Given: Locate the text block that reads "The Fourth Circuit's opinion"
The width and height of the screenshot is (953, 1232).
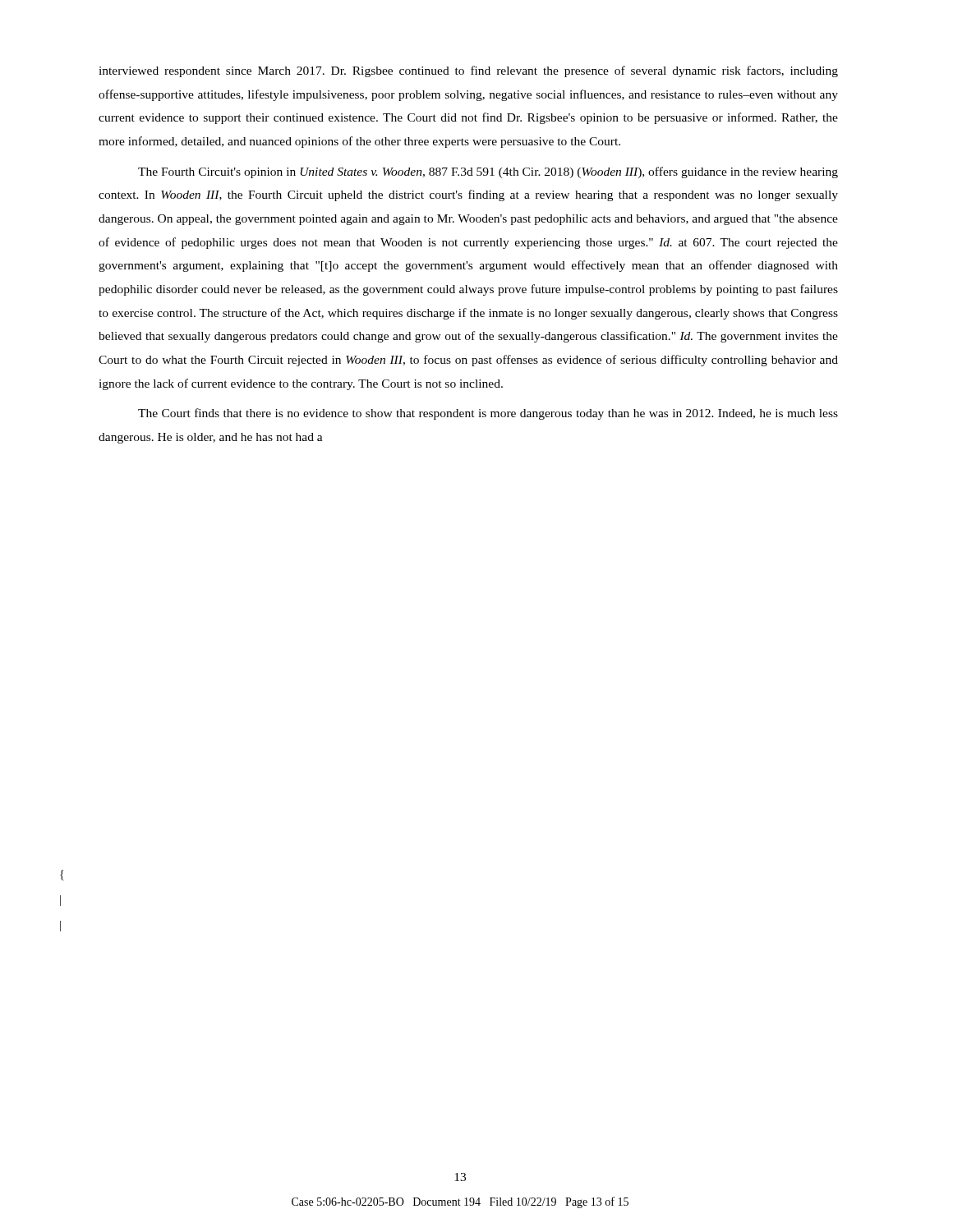Looking at the screenshot, I should [x=468, y=277].
